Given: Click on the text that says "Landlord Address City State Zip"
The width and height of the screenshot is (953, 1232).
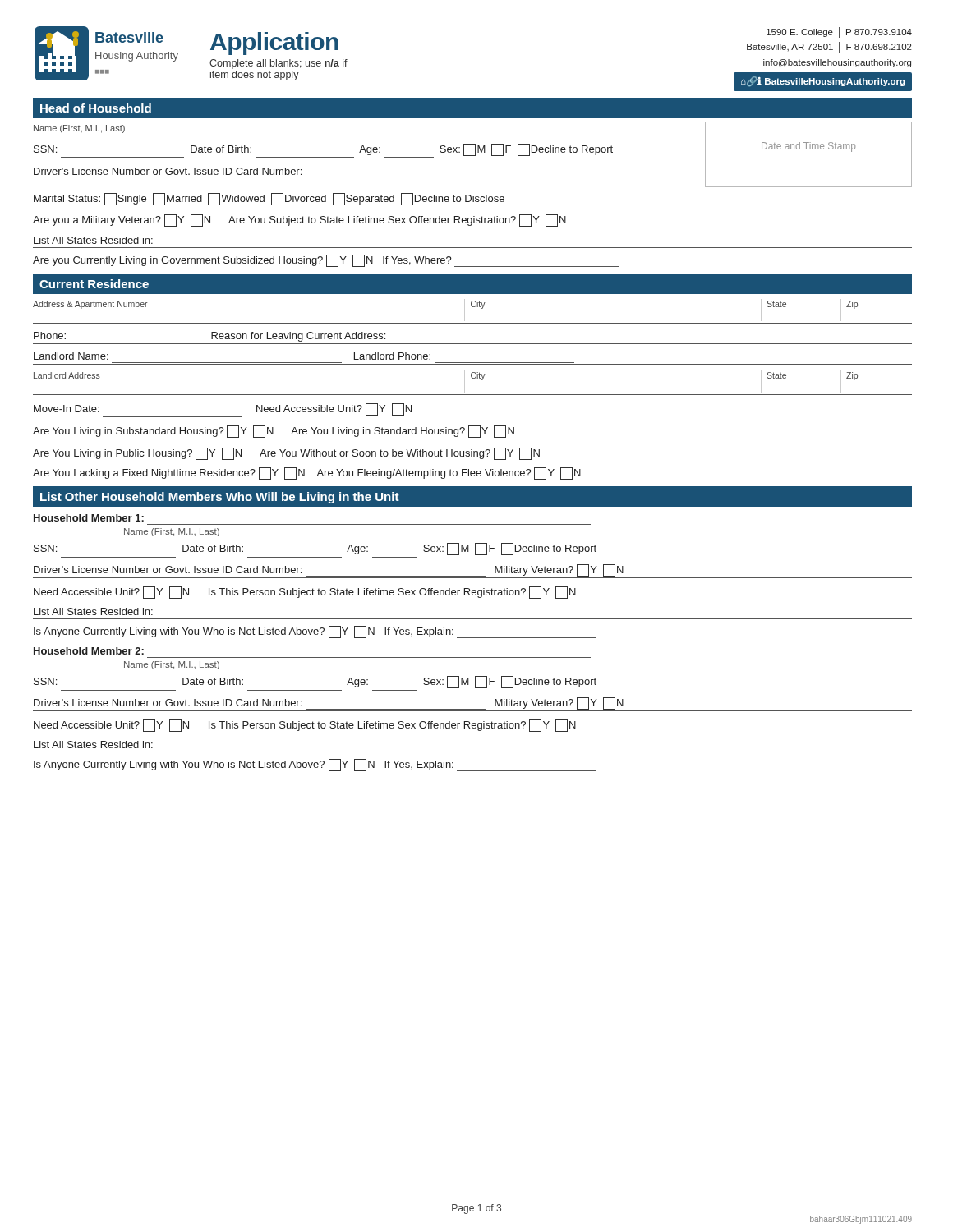Looking at the screenshot, I should [472, 381].
